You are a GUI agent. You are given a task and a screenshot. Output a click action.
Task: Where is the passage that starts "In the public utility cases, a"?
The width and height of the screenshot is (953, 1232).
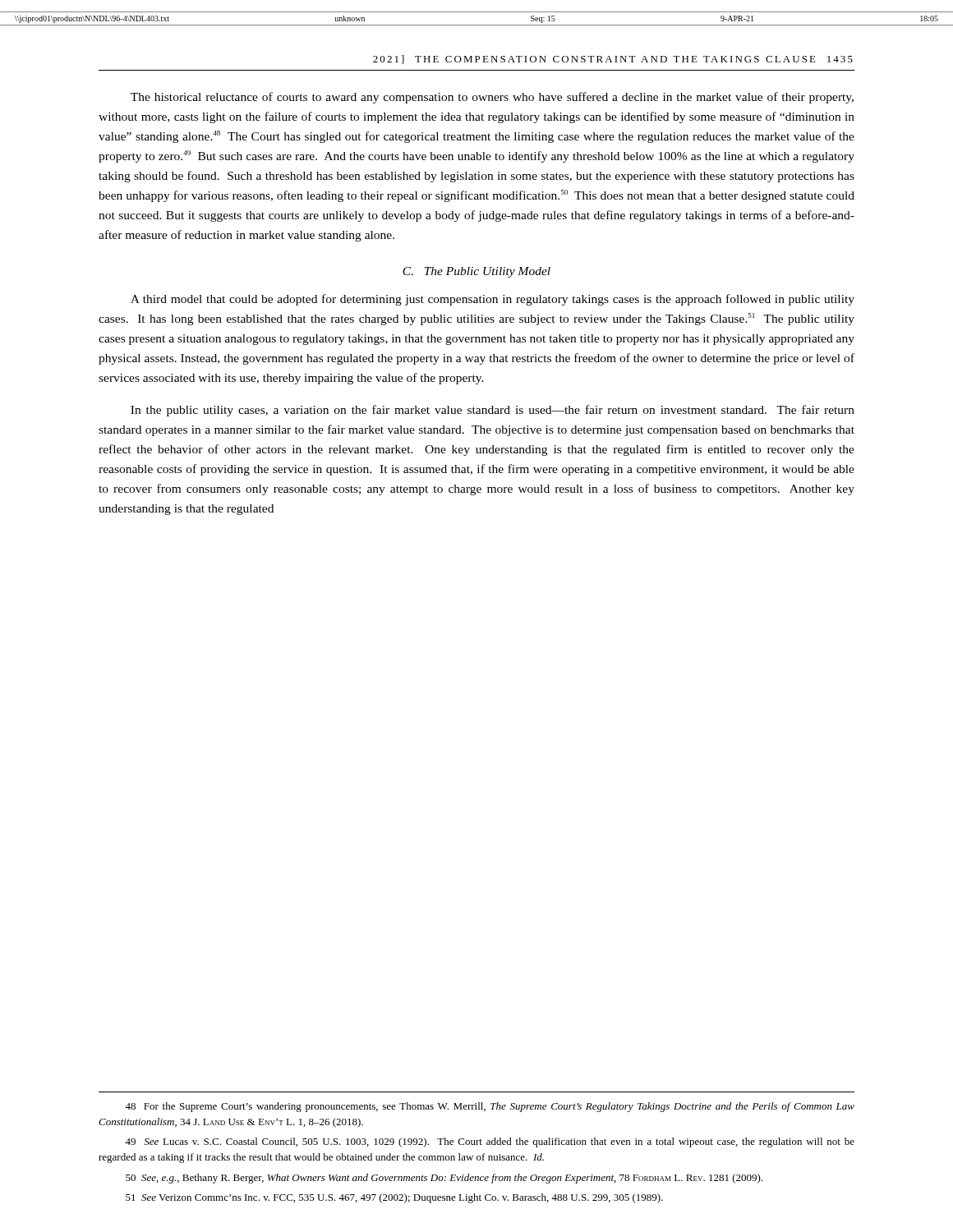tap(476, 459)
